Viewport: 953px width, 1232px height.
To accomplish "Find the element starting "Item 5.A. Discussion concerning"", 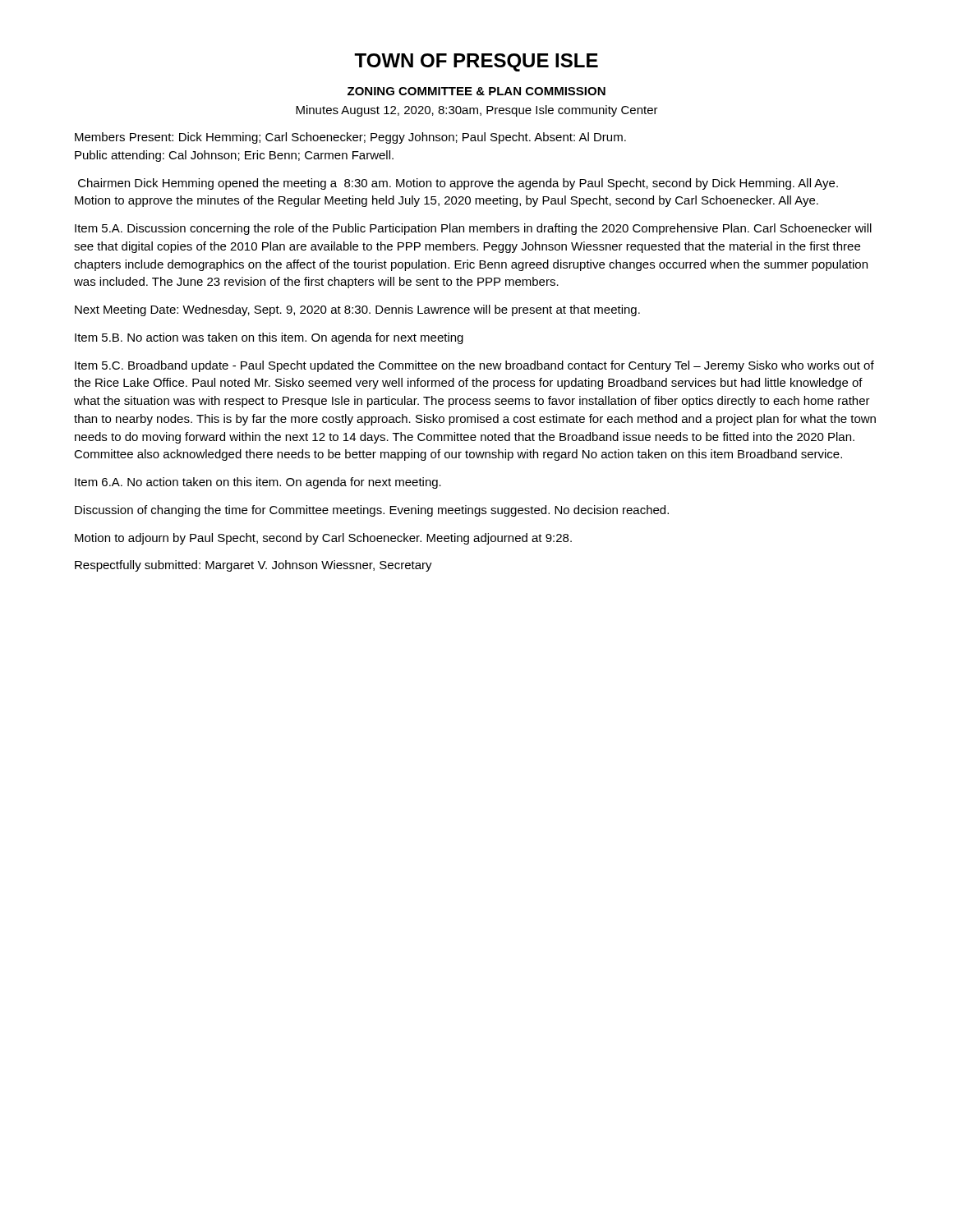I will coord(473,255).
